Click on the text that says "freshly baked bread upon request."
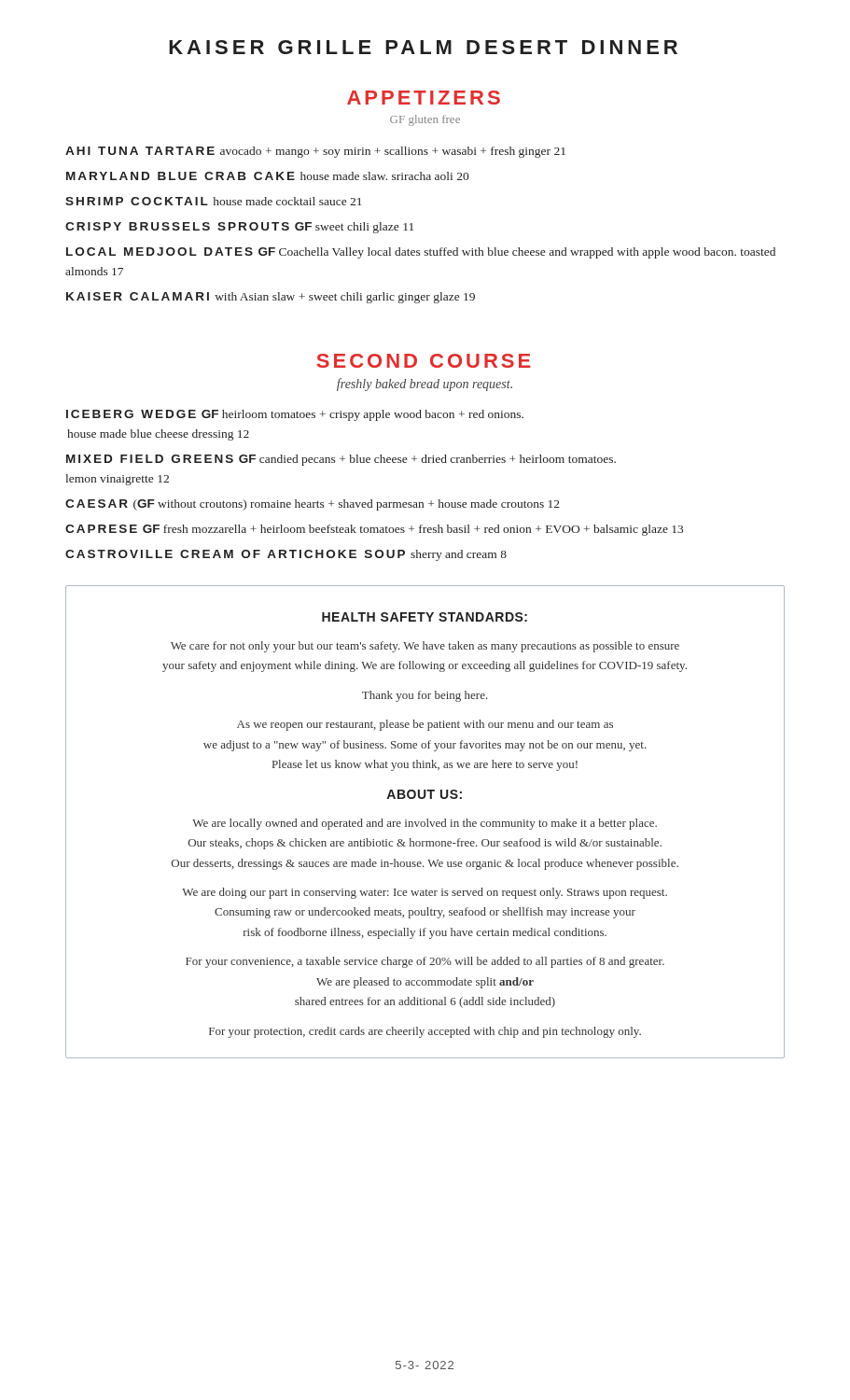This screenshot has width=850, height=1400. pos(425,384)
